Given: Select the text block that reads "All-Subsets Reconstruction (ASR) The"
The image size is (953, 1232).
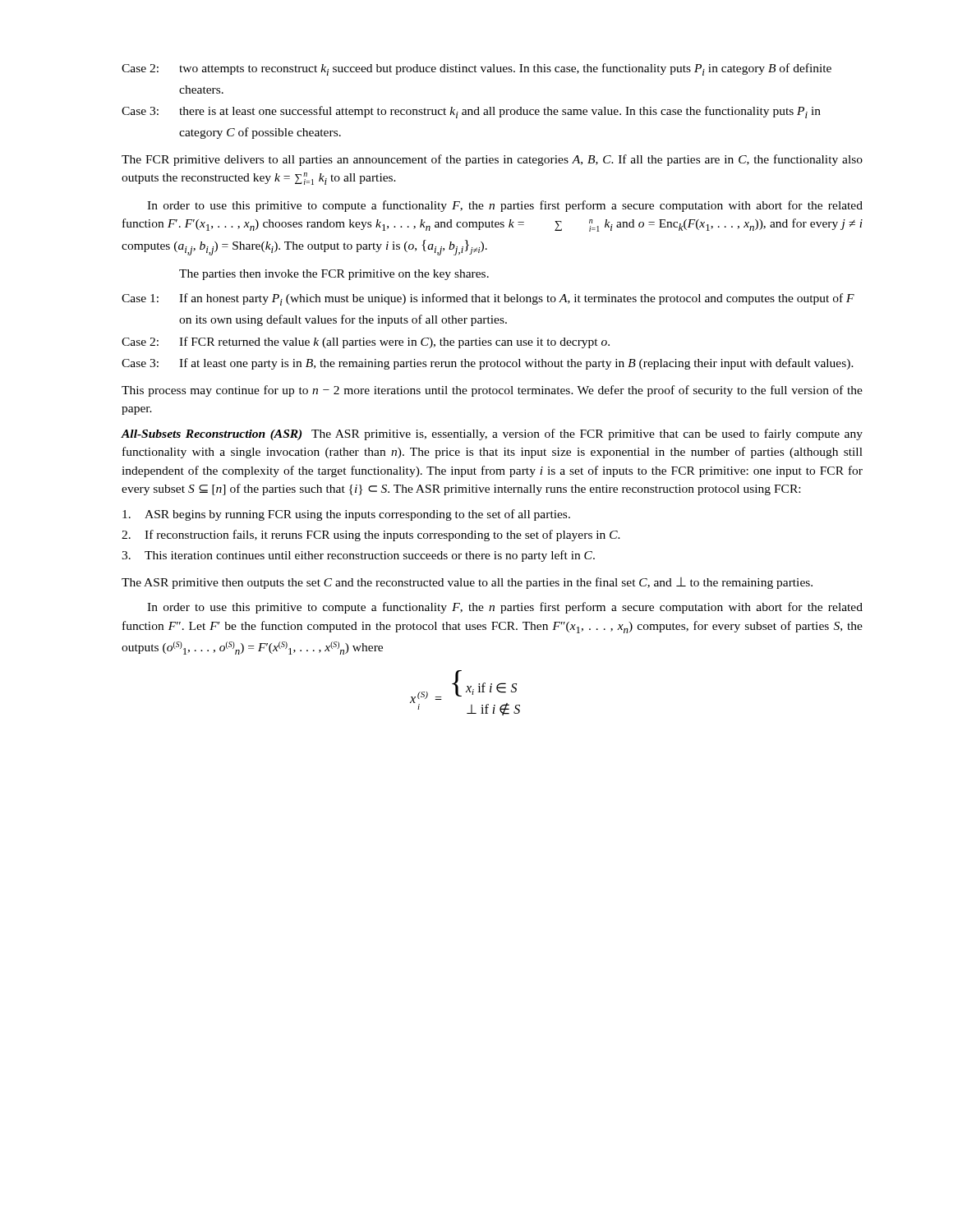Looking at the screenshot, I should (x=492, y=461).
